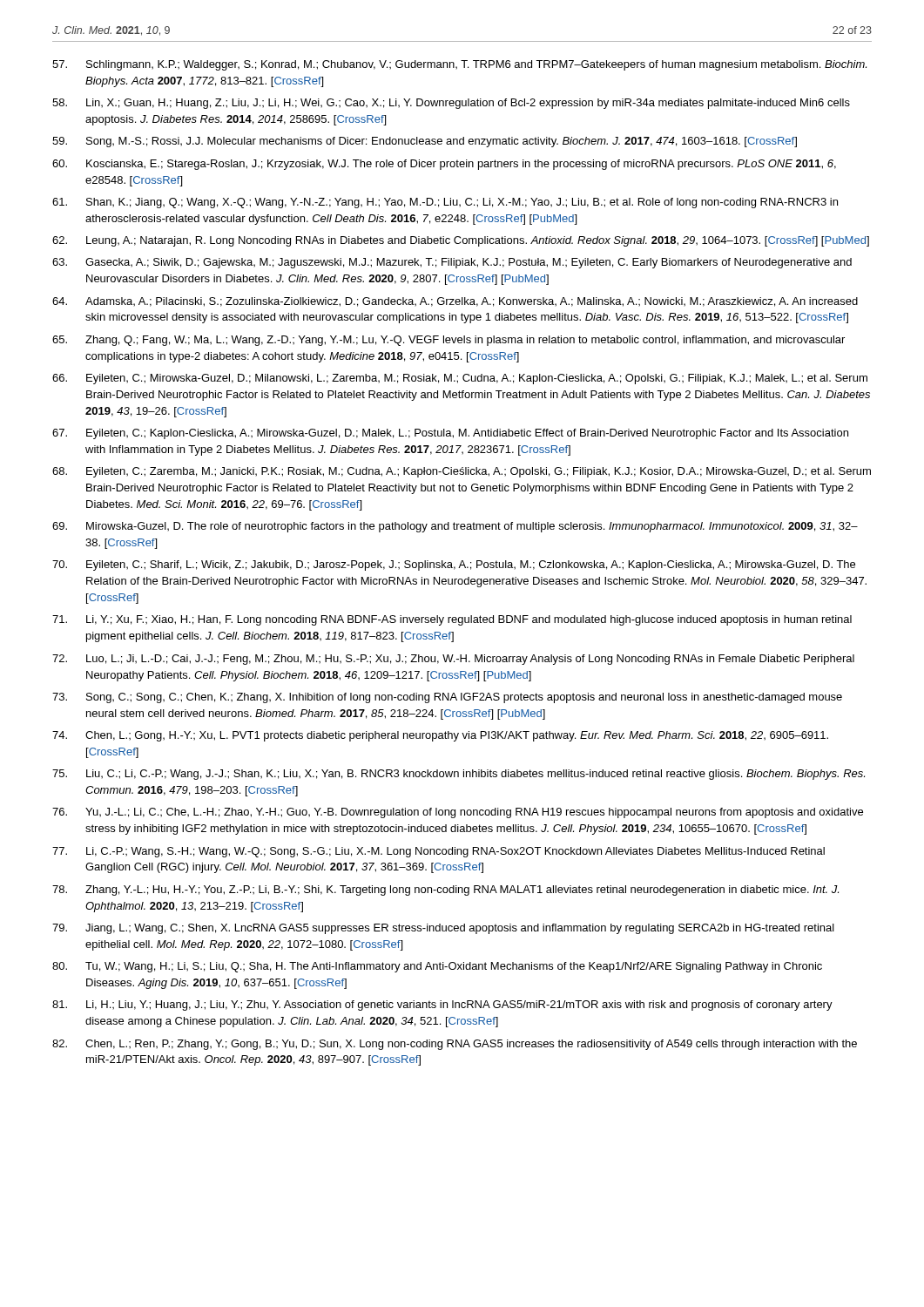Point to the block beginning "74. Chen, L.; Gong, H.-Y.; Xu, L. PVT1"

pos(462,744)
